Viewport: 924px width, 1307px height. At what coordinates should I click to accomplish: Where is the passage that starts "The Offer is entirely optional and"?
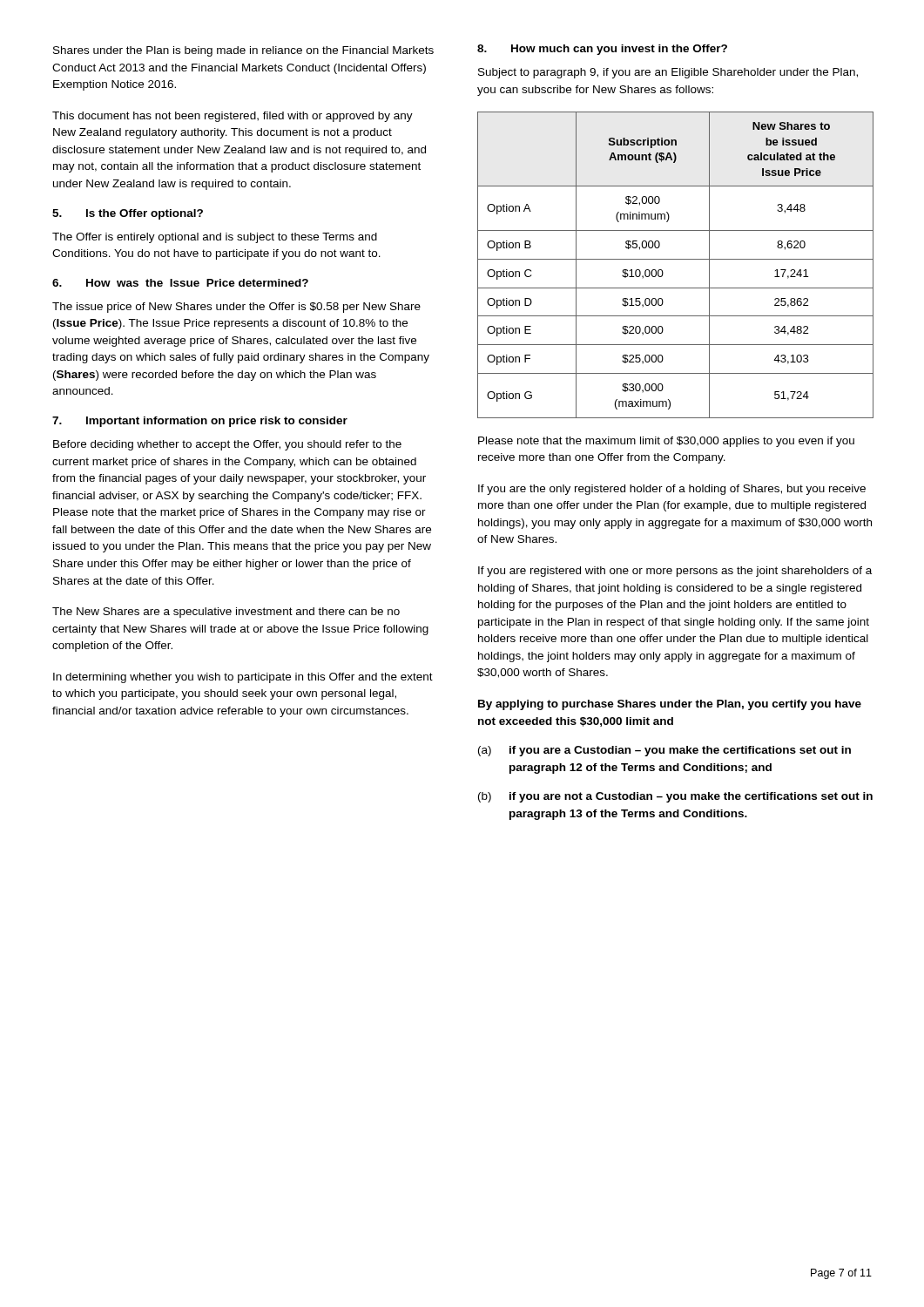tap(217, 245)
